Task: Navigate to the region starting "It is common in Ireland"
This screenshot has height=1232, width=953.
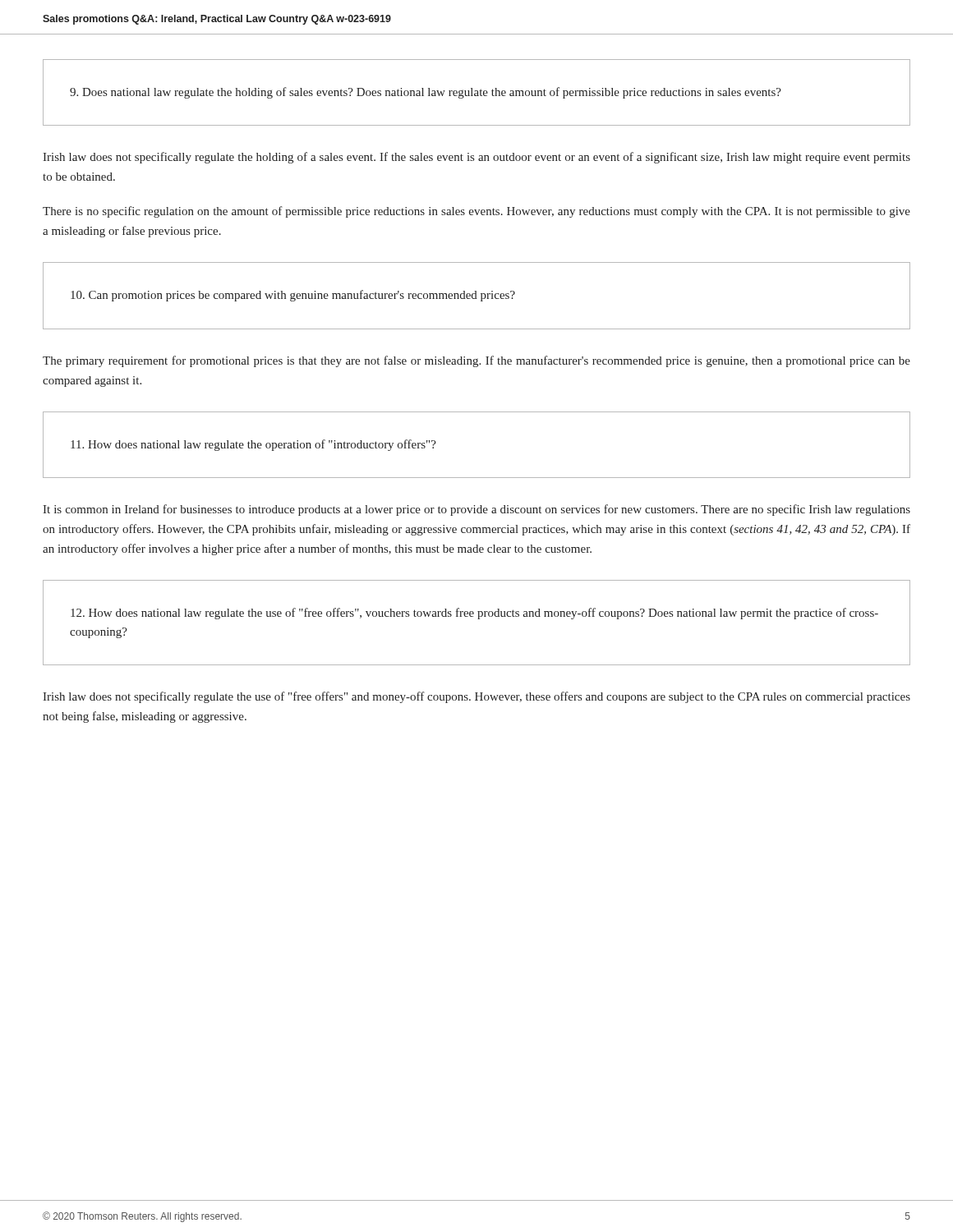Action: 476,529
